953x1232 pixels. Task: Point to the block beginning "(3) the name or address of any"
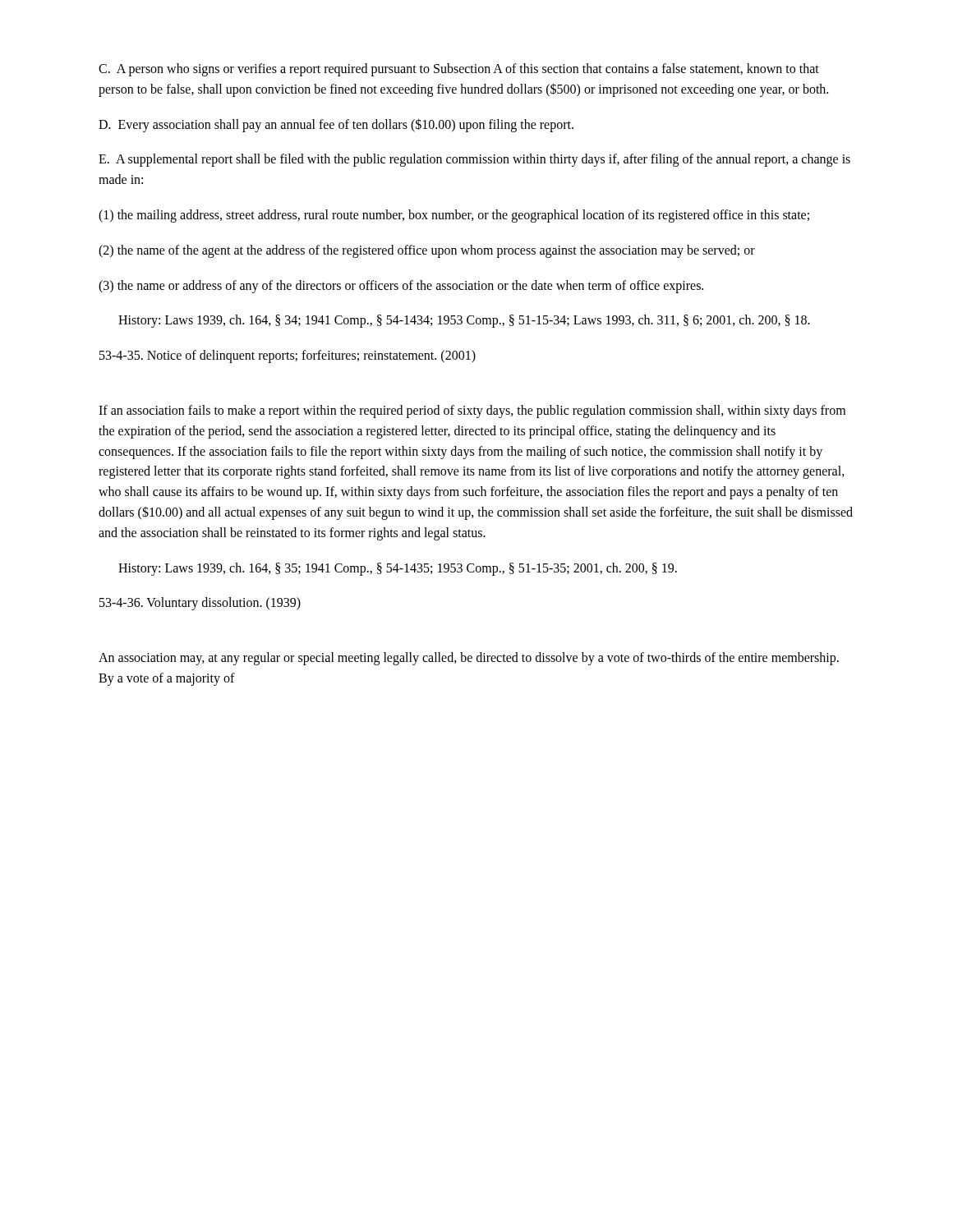(401, 285)
